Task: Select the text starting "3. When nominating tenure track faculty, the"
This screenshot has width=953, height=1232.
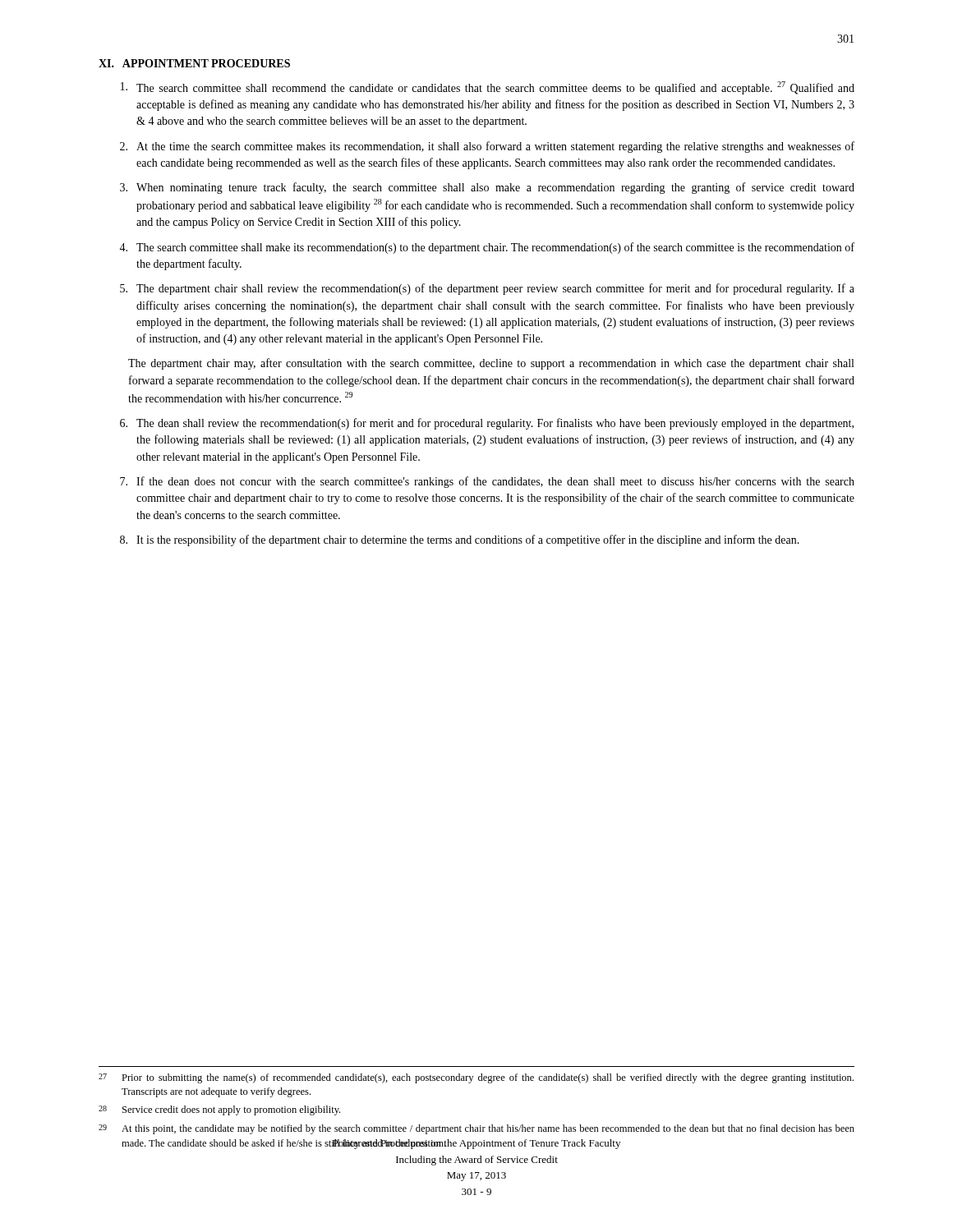Action: coord(476,206)
